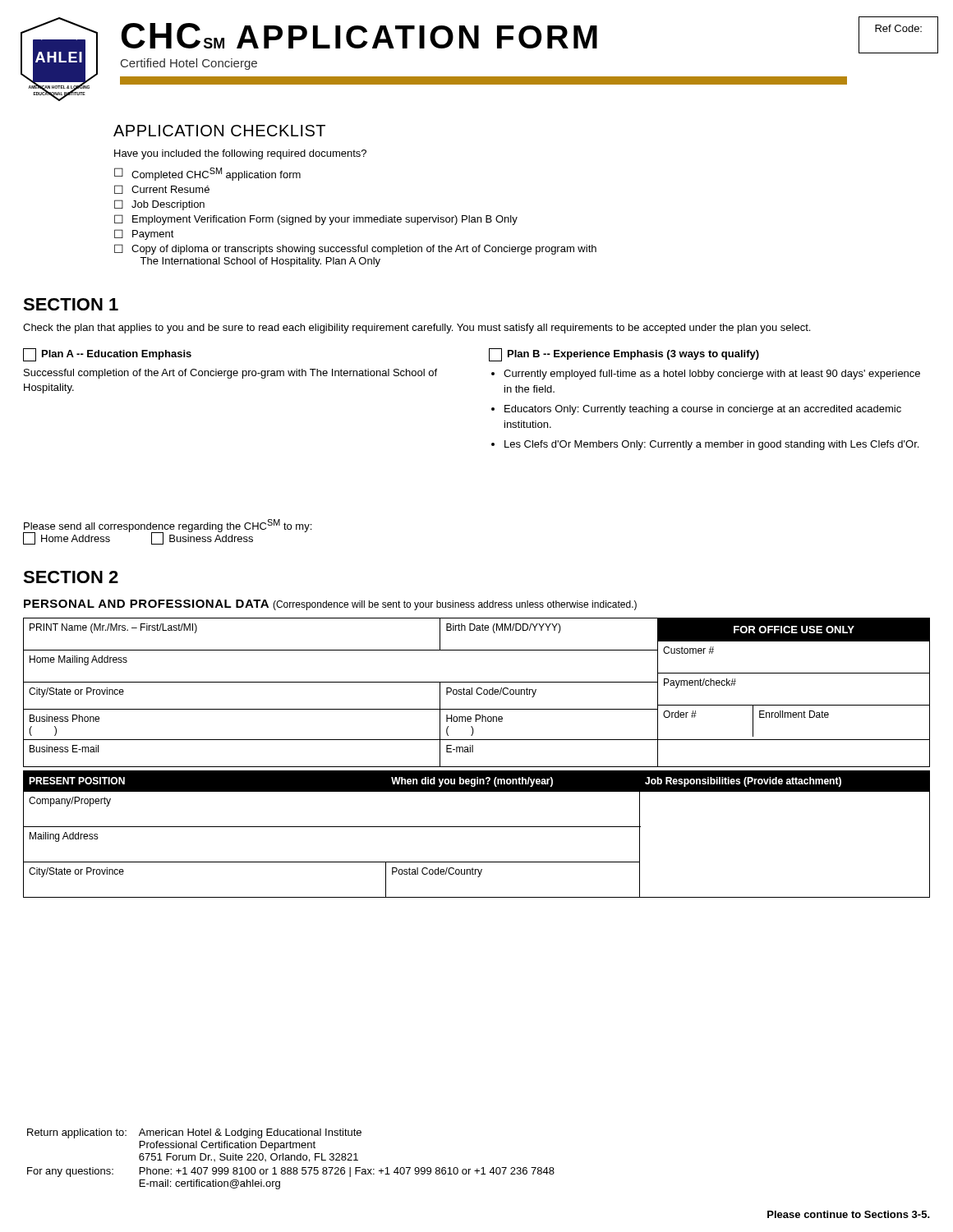Screen dimensions: 1232x953
Task: Select the text block that says "Phone: +1 407 999"
Action: [347, 1177]
